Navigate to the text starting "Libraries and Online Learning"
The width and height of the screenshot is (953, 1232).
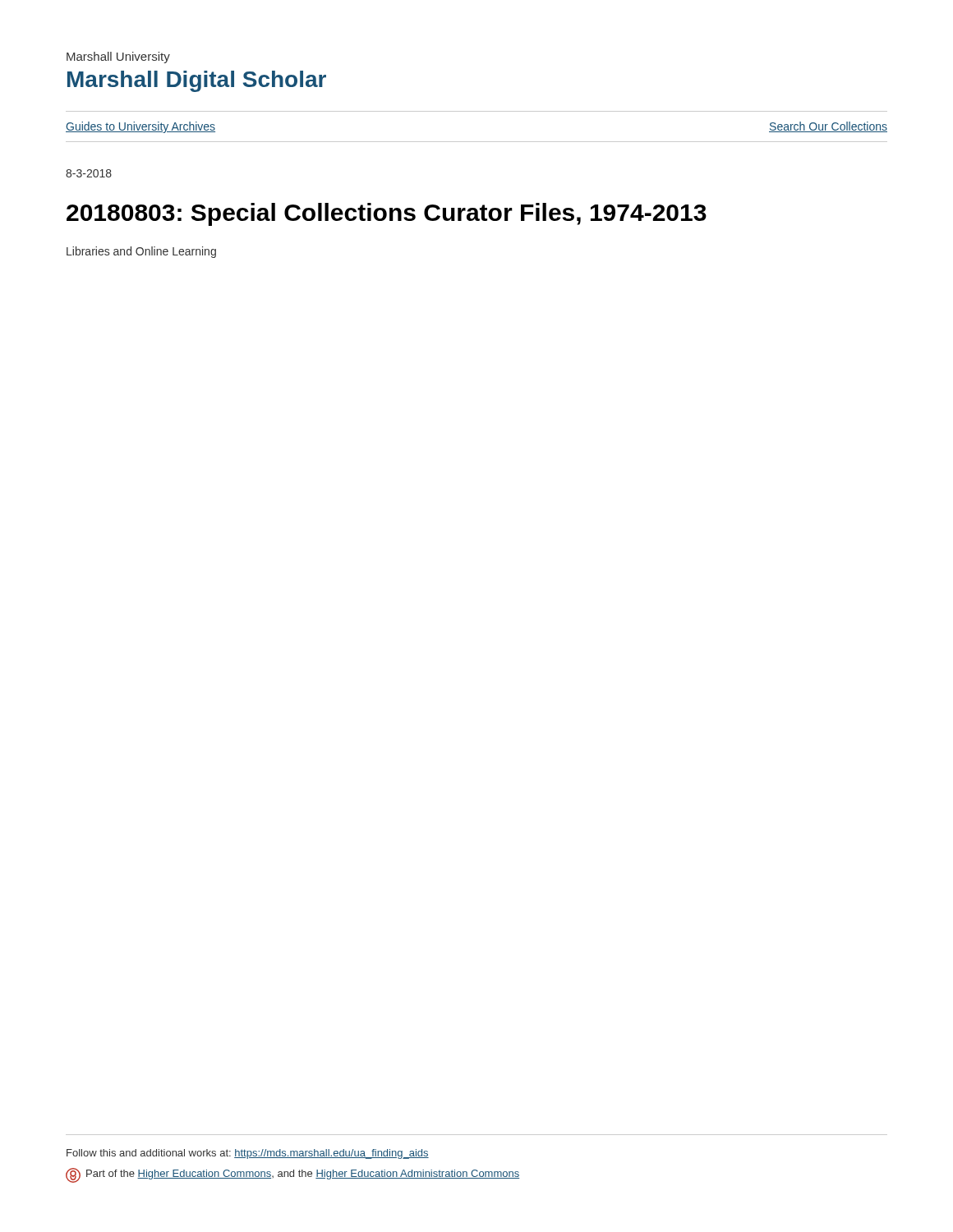pos(141,251)
